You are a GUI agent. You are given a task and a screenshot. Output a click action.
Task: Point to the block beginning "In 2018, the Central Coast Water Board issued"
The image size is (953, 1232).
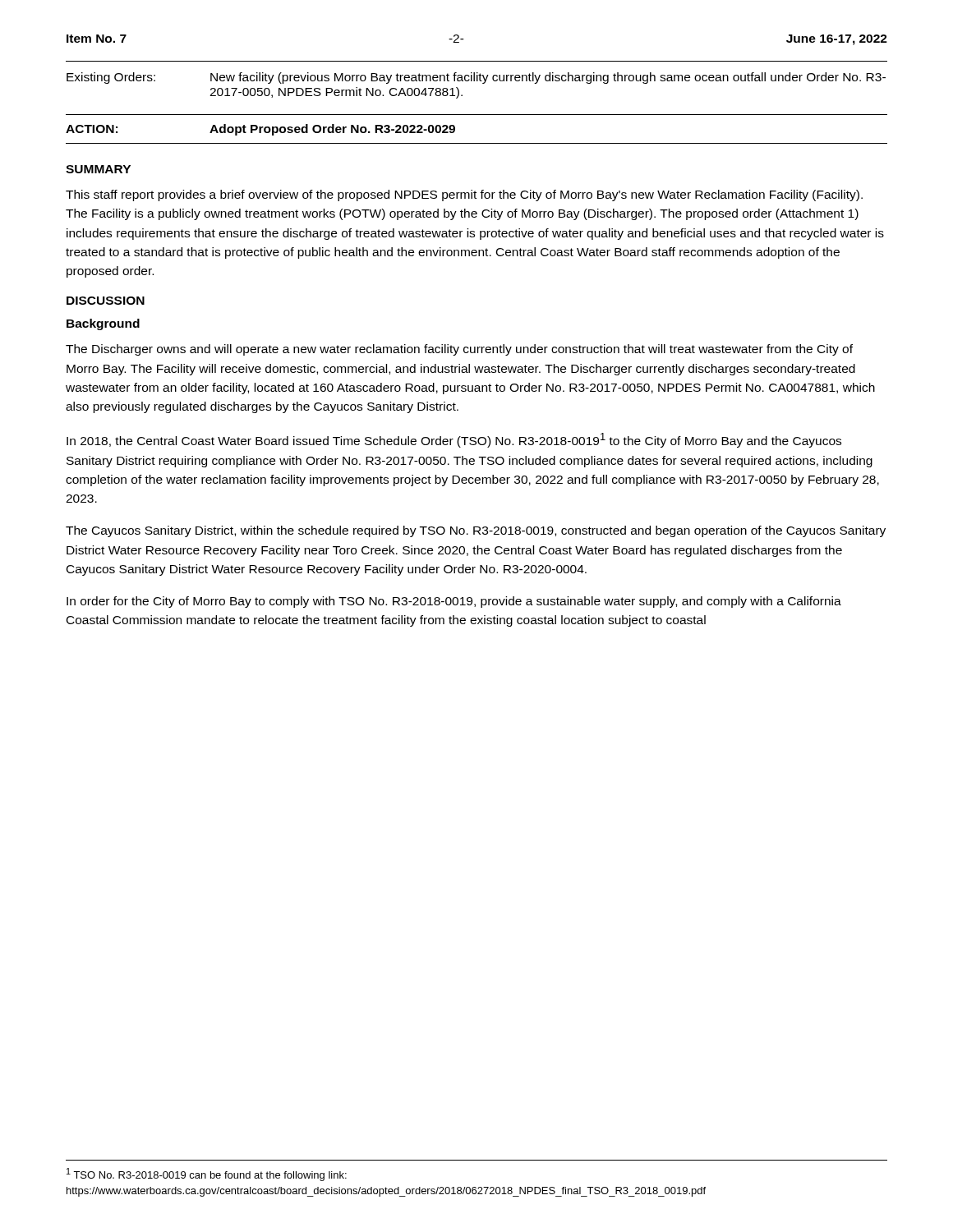473,468
